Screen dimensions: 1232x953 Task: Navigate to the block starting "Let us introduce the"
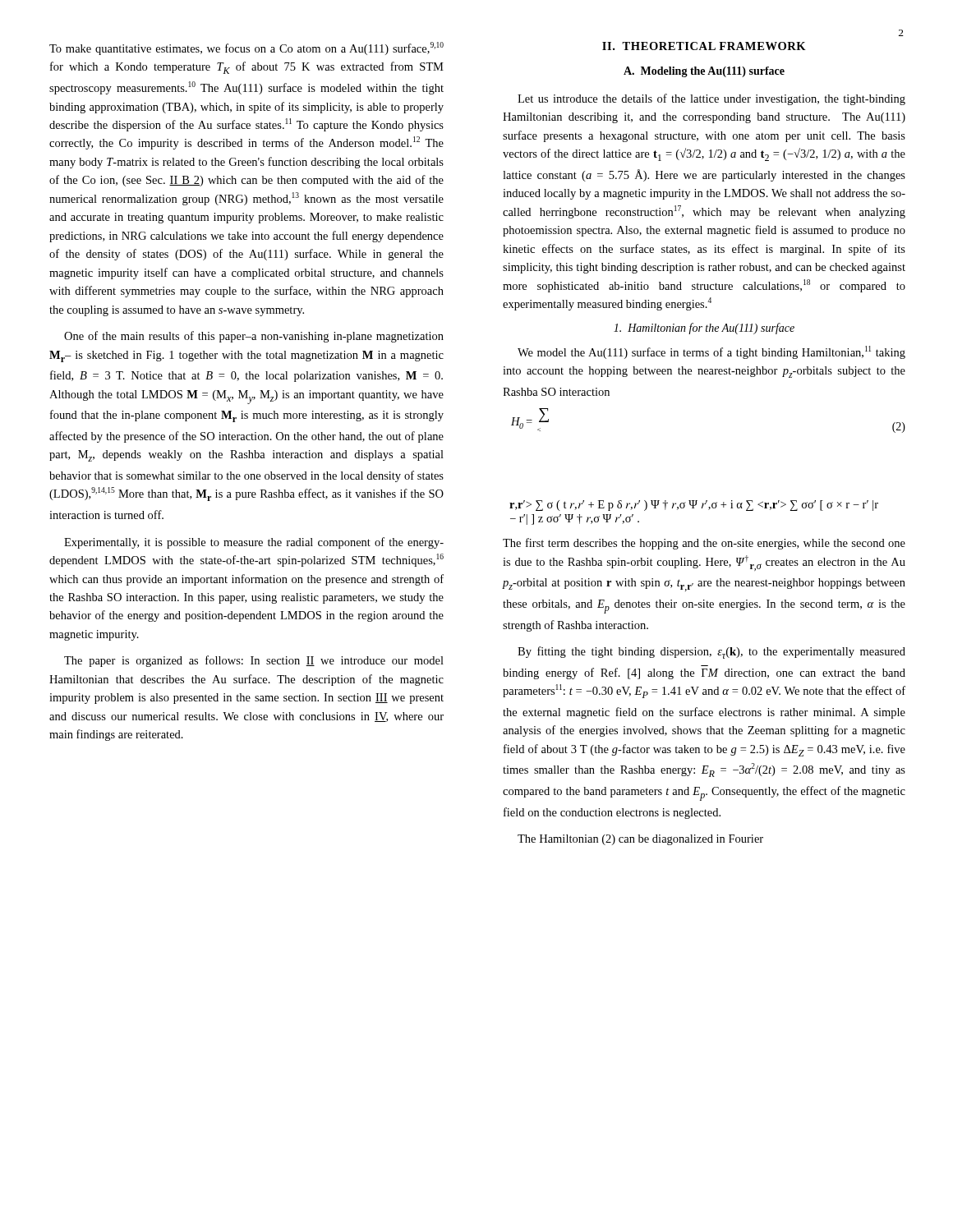704,202
